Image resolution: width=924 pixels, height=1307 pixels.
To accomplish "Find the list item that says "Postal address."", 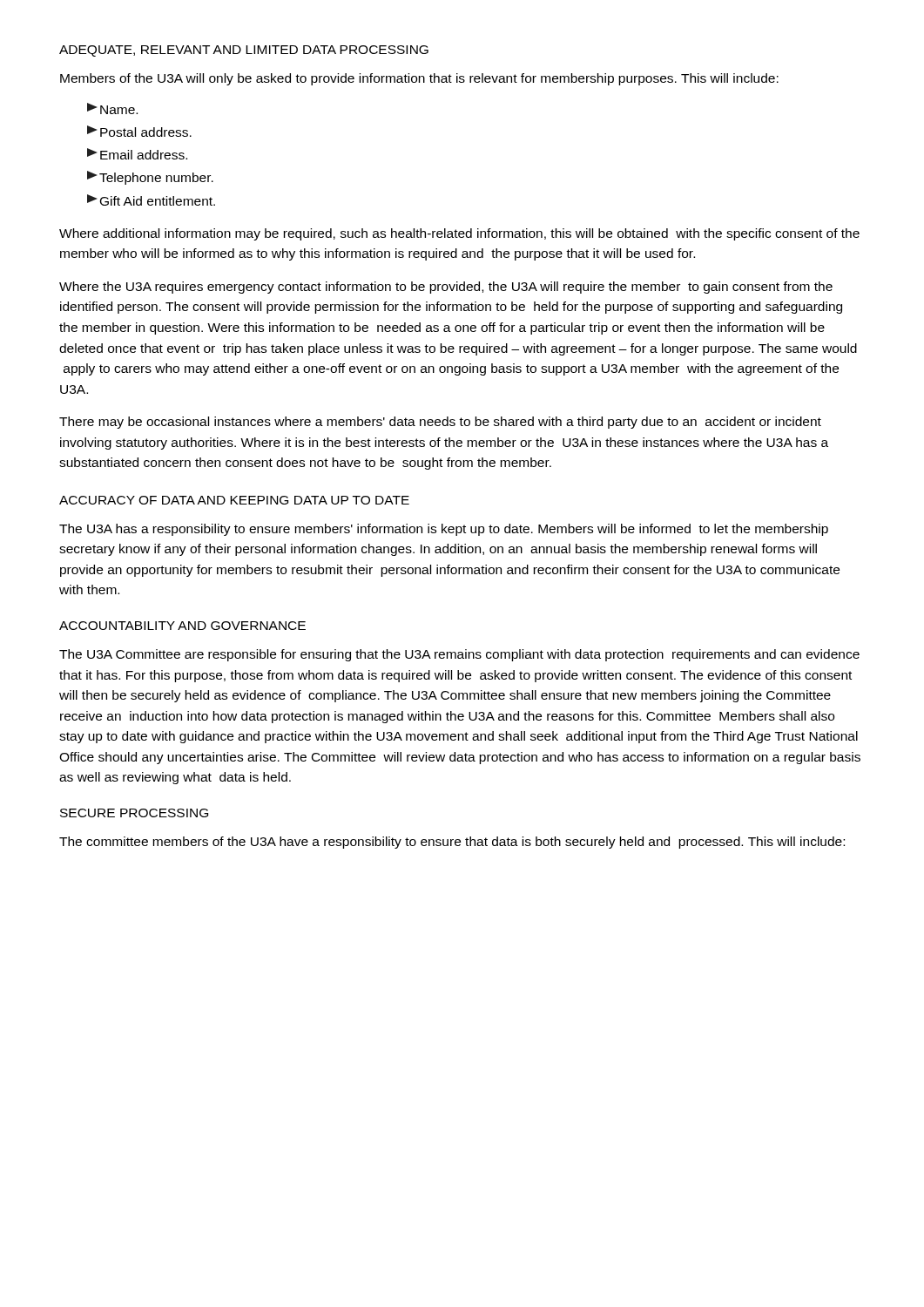I will click(x=139, y=132).
